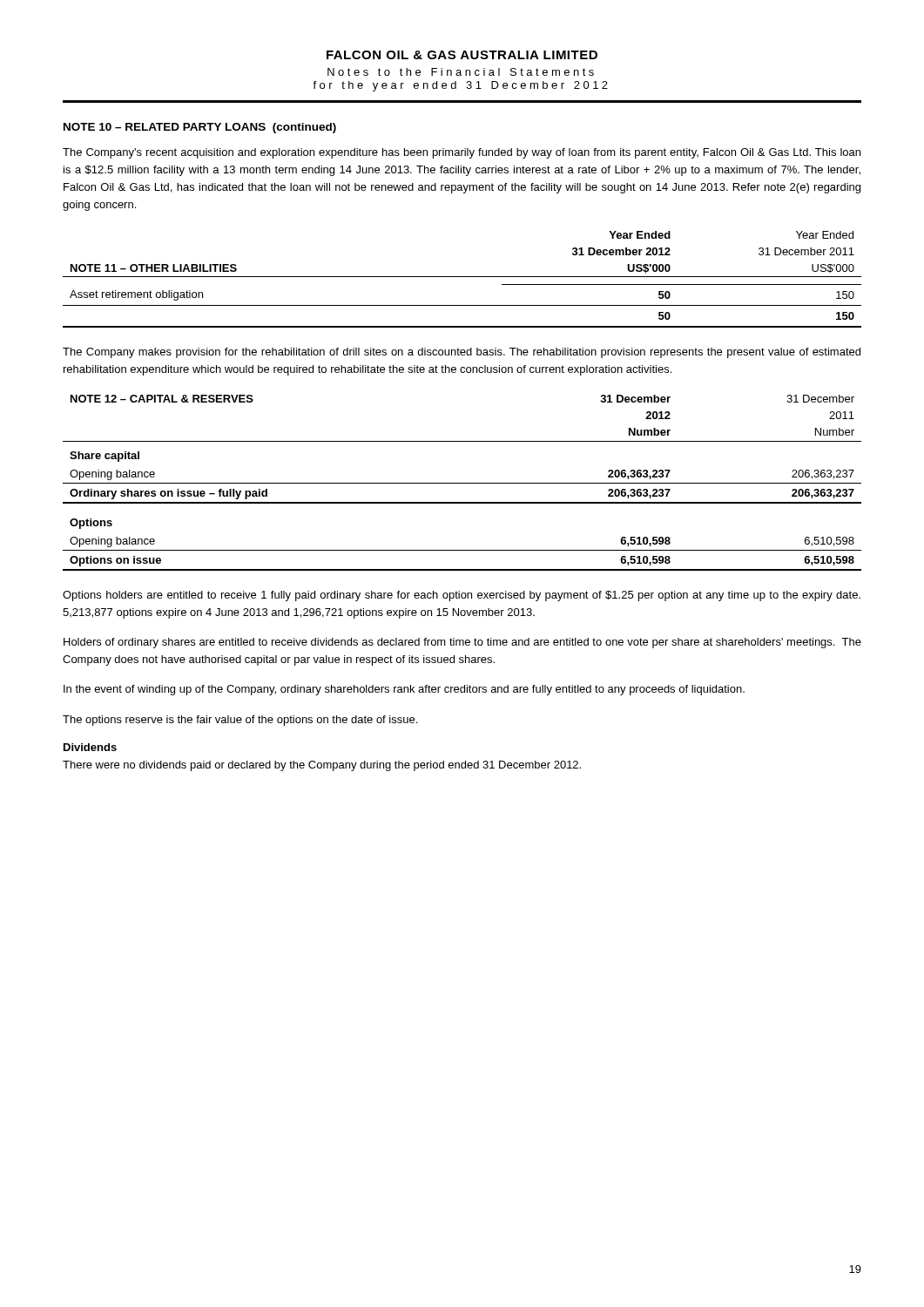Find the block on this page that starts "The Company makes"
The height and width of the screenshot is (1307, 924).
[462, 360]
